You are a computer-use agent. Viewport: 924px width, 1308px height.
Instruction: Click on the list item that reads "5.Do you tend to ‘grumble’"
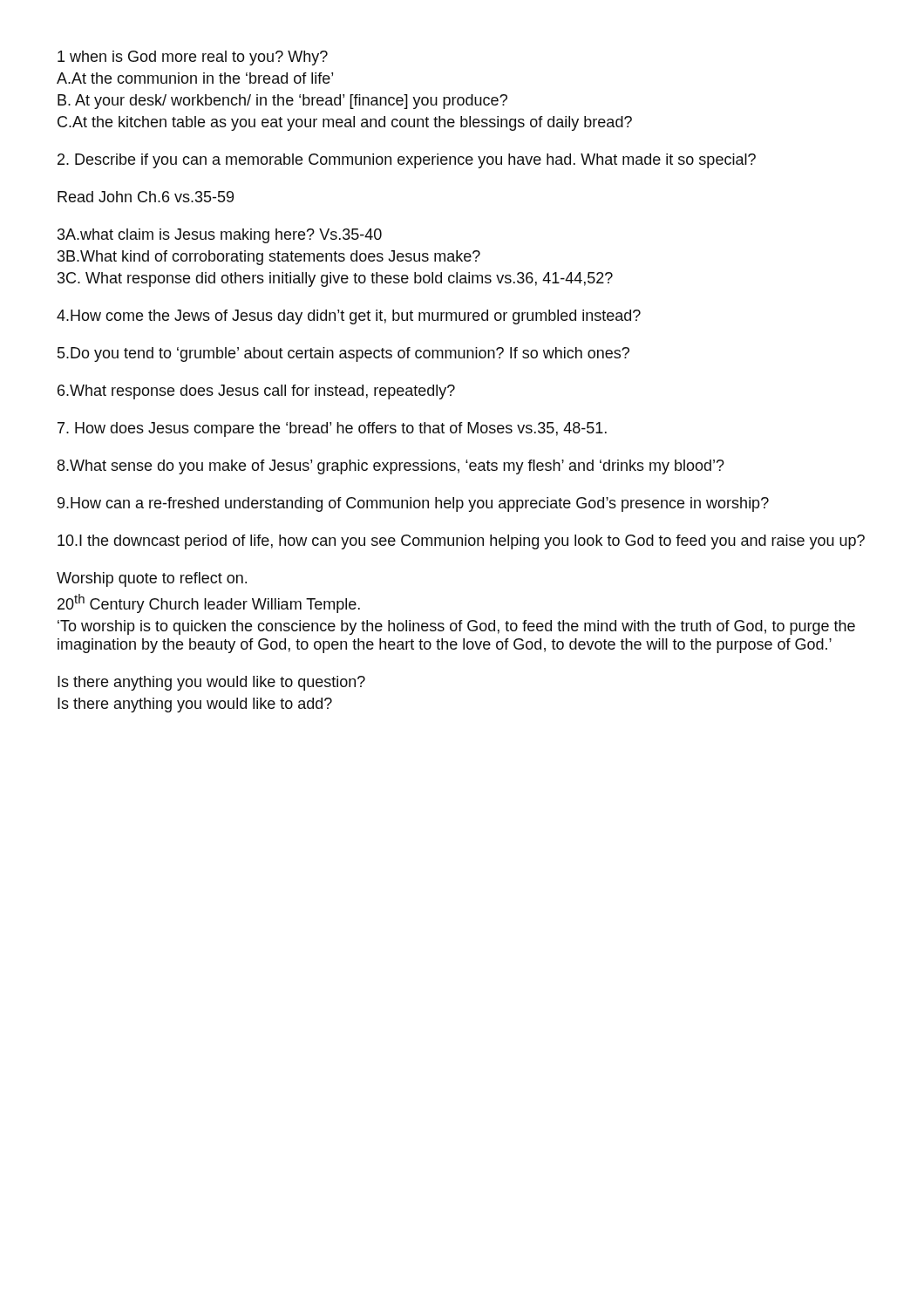343,353
